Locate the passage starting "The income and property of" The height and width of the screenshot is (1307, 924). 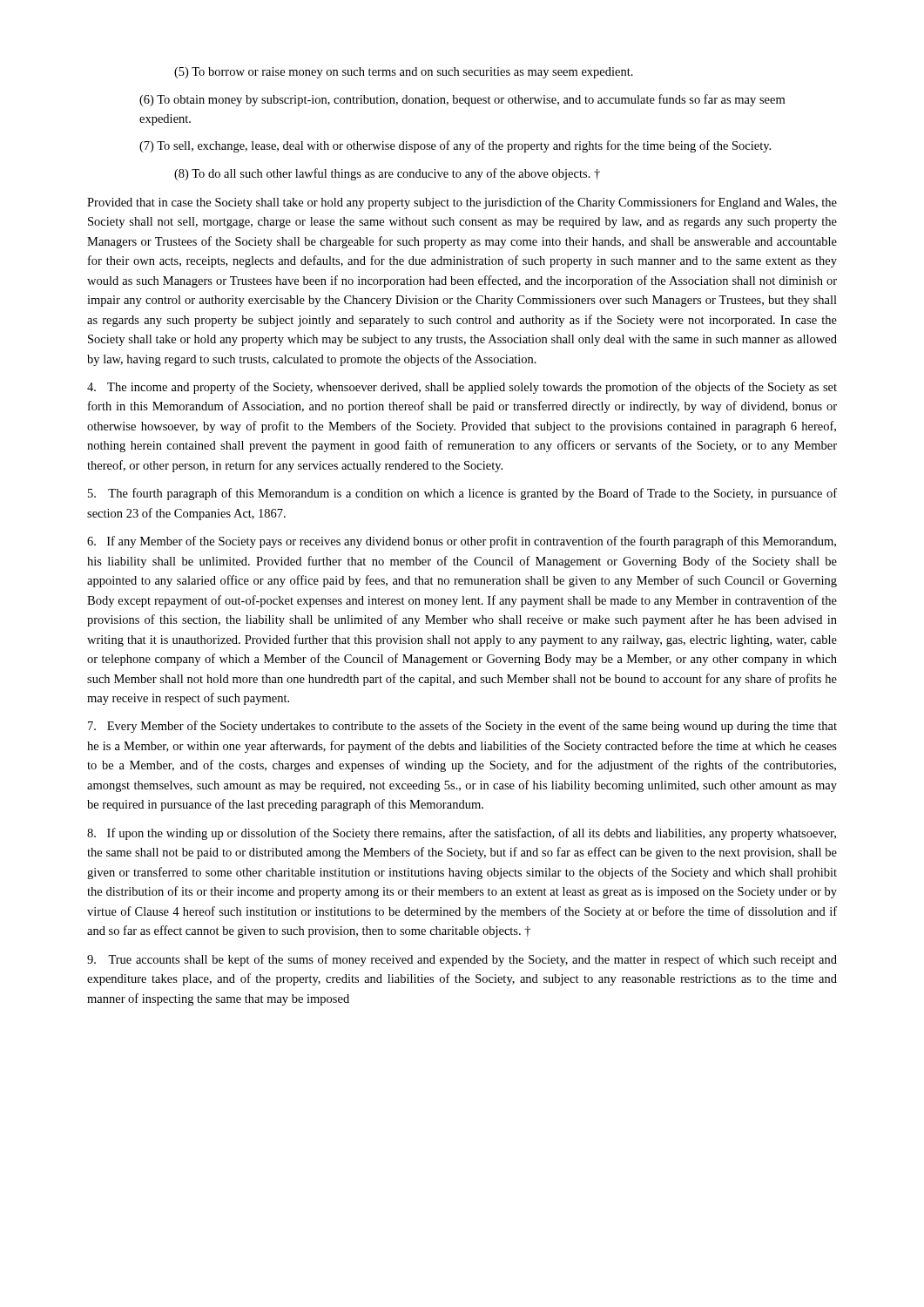(462, 426)
